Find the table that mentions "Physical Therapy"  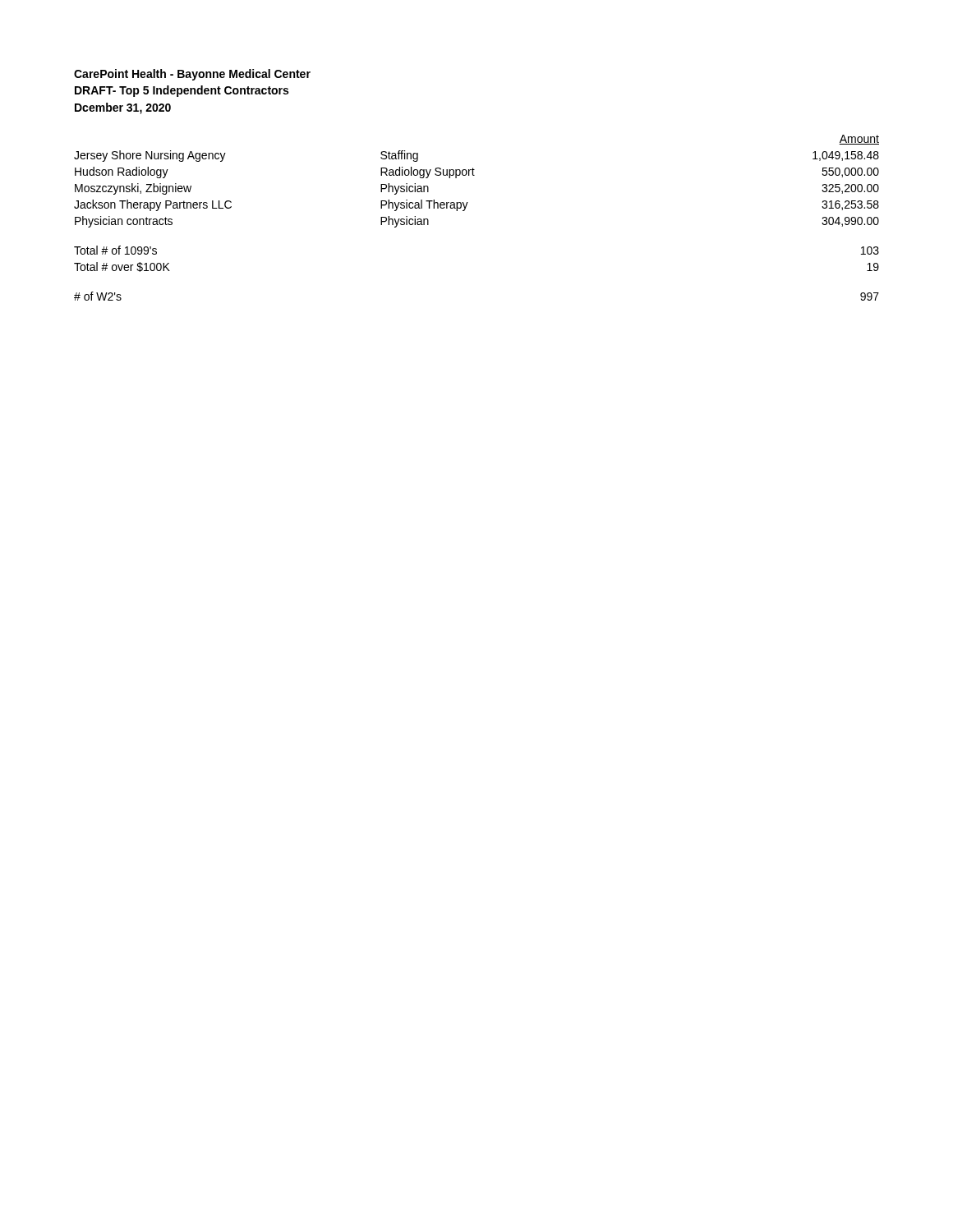pos(476,218)
